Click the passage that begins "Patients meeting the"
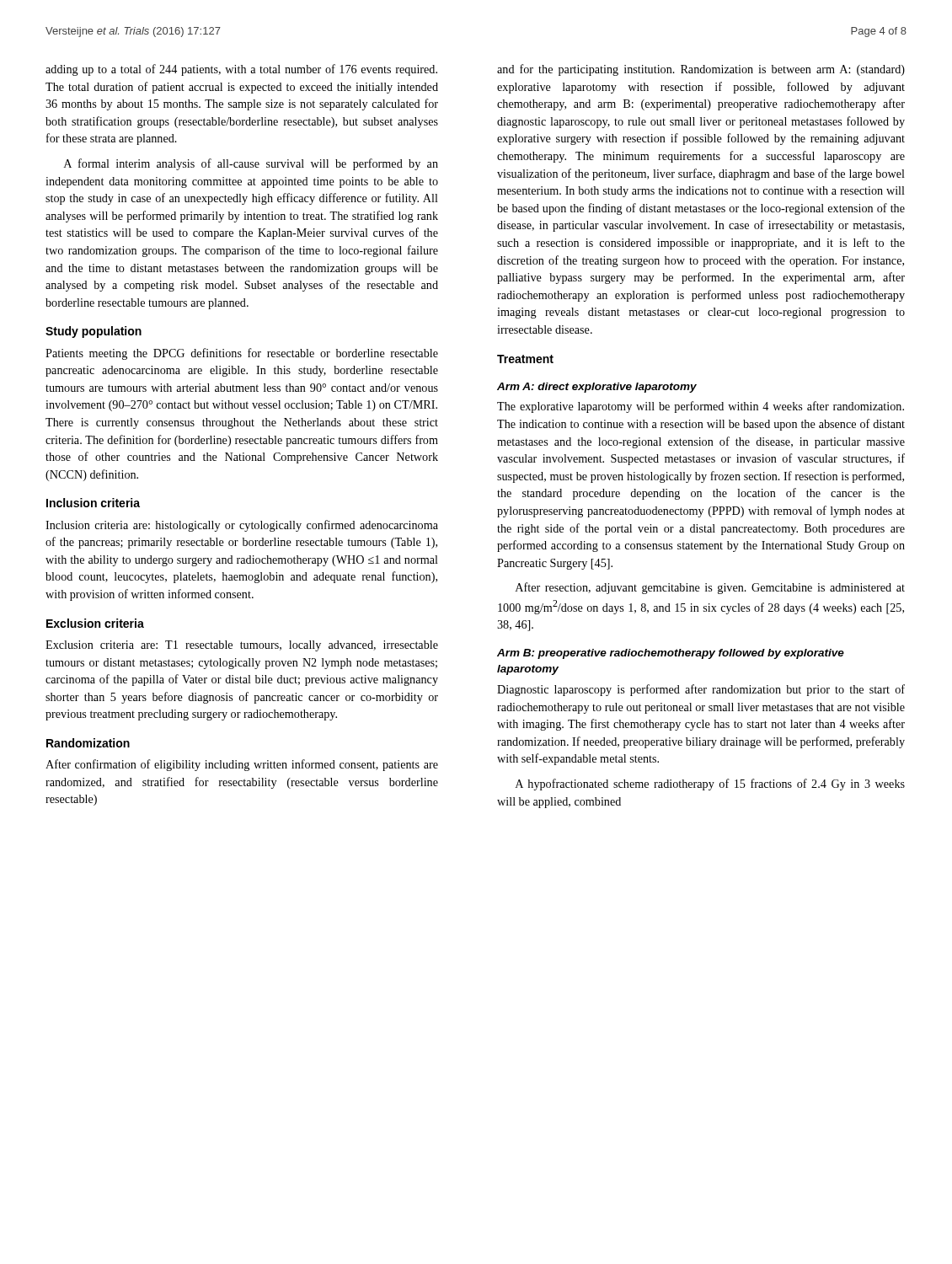 (242, 414)
